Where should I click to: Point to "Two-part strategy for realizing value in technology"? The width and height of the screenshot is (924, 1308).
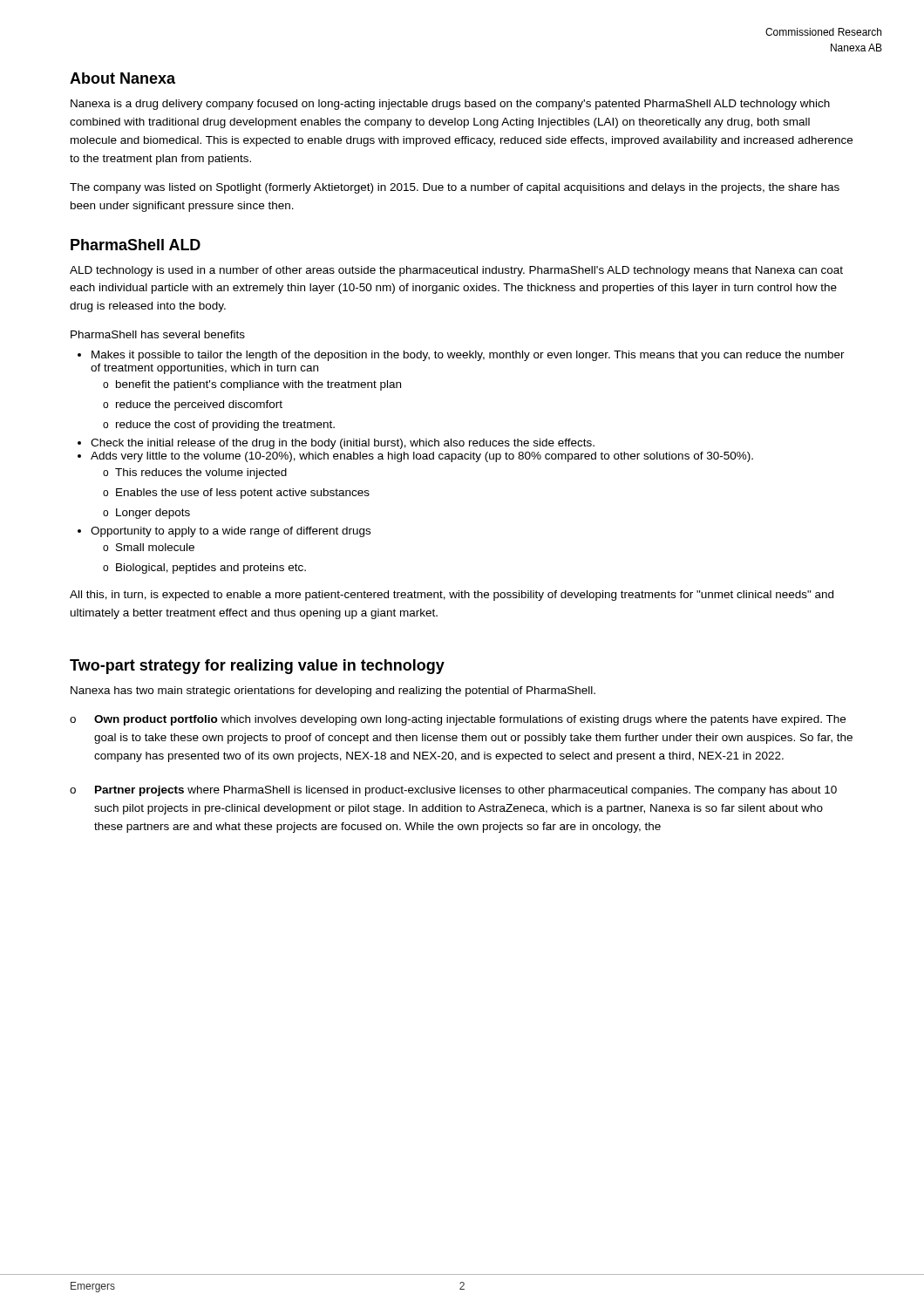[x=257, y=666]
